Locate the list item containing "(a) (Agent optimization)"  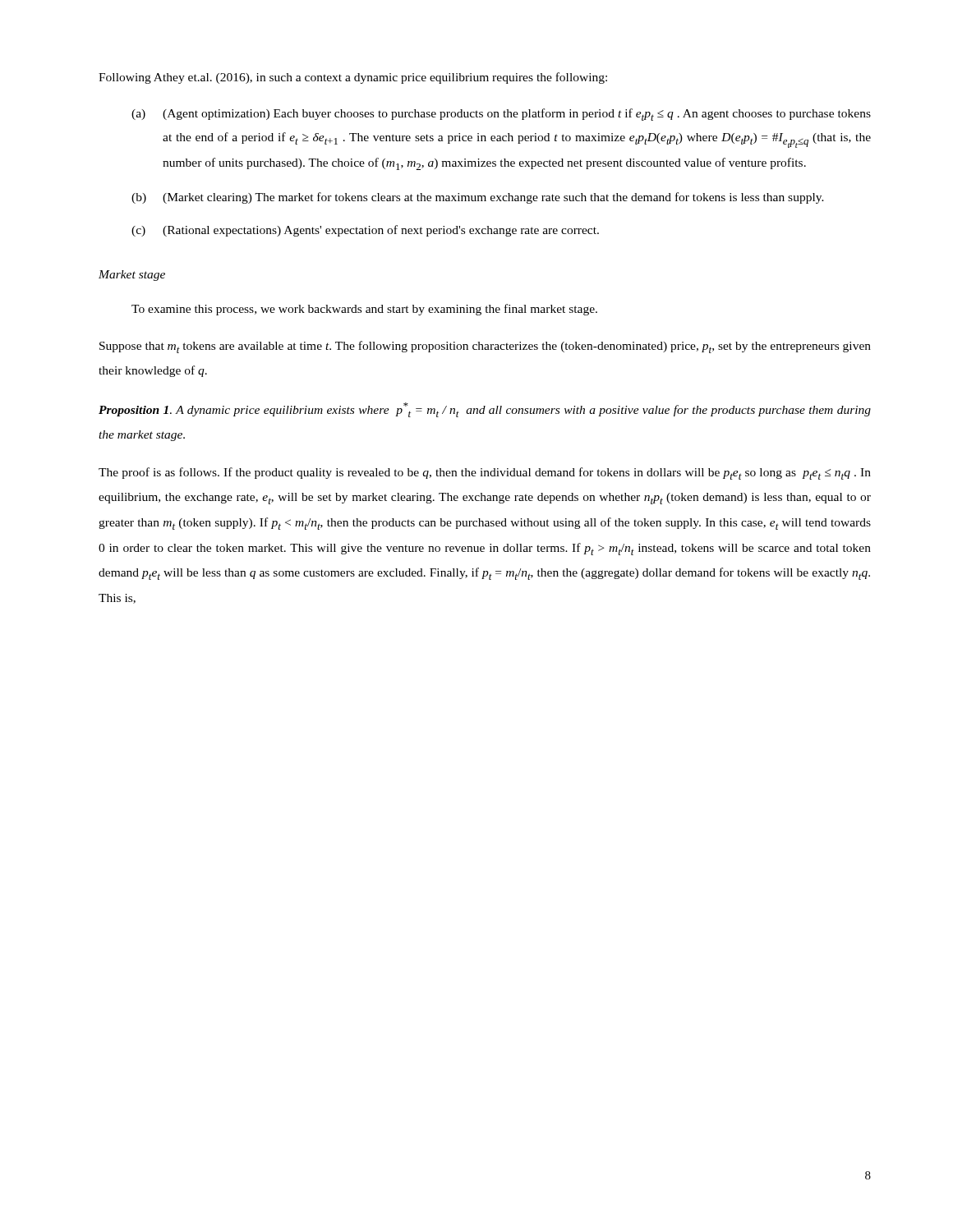pyautogui.click(x=501, y=171)
